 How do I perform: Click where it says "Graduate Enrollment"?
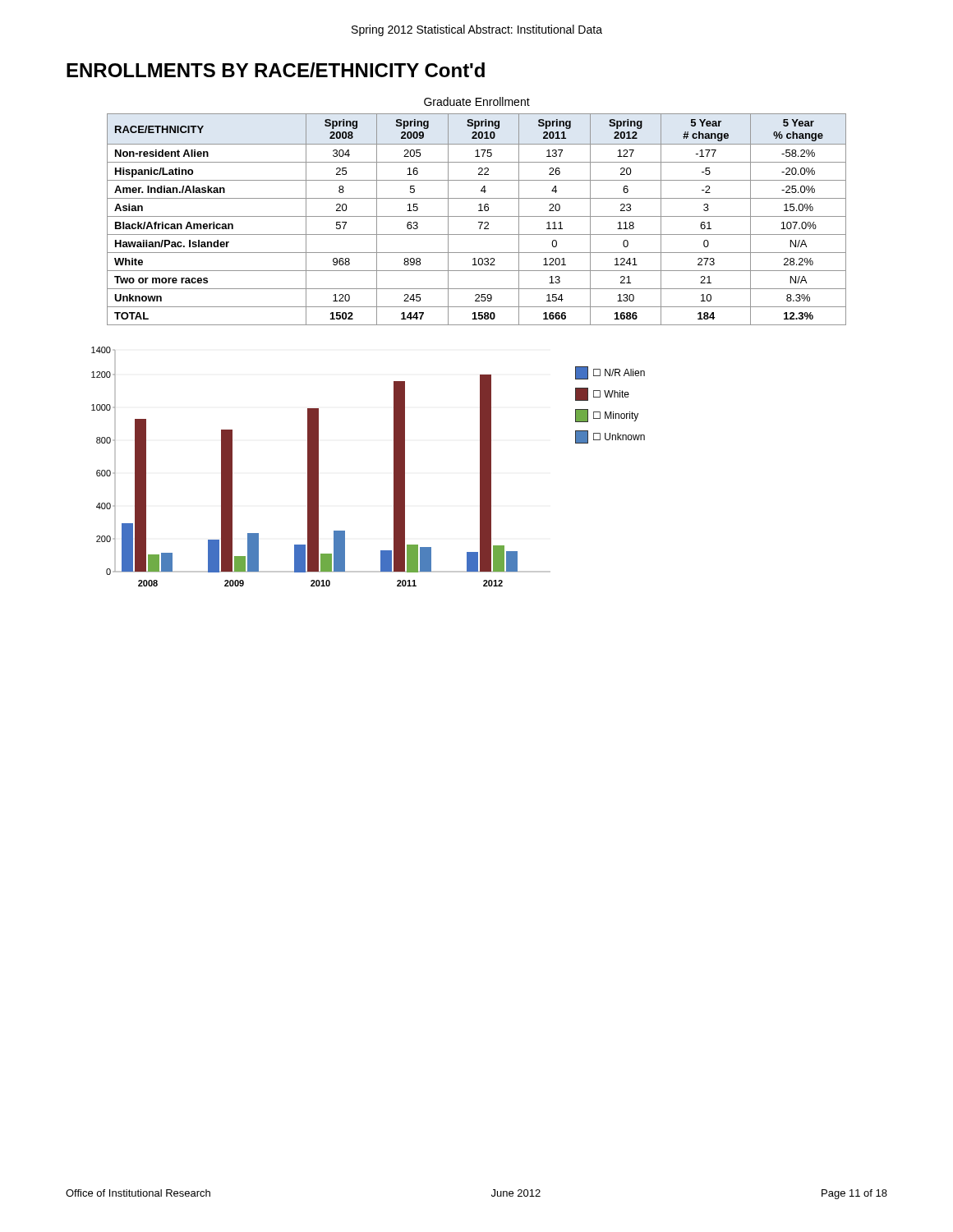tap(476, 102)
